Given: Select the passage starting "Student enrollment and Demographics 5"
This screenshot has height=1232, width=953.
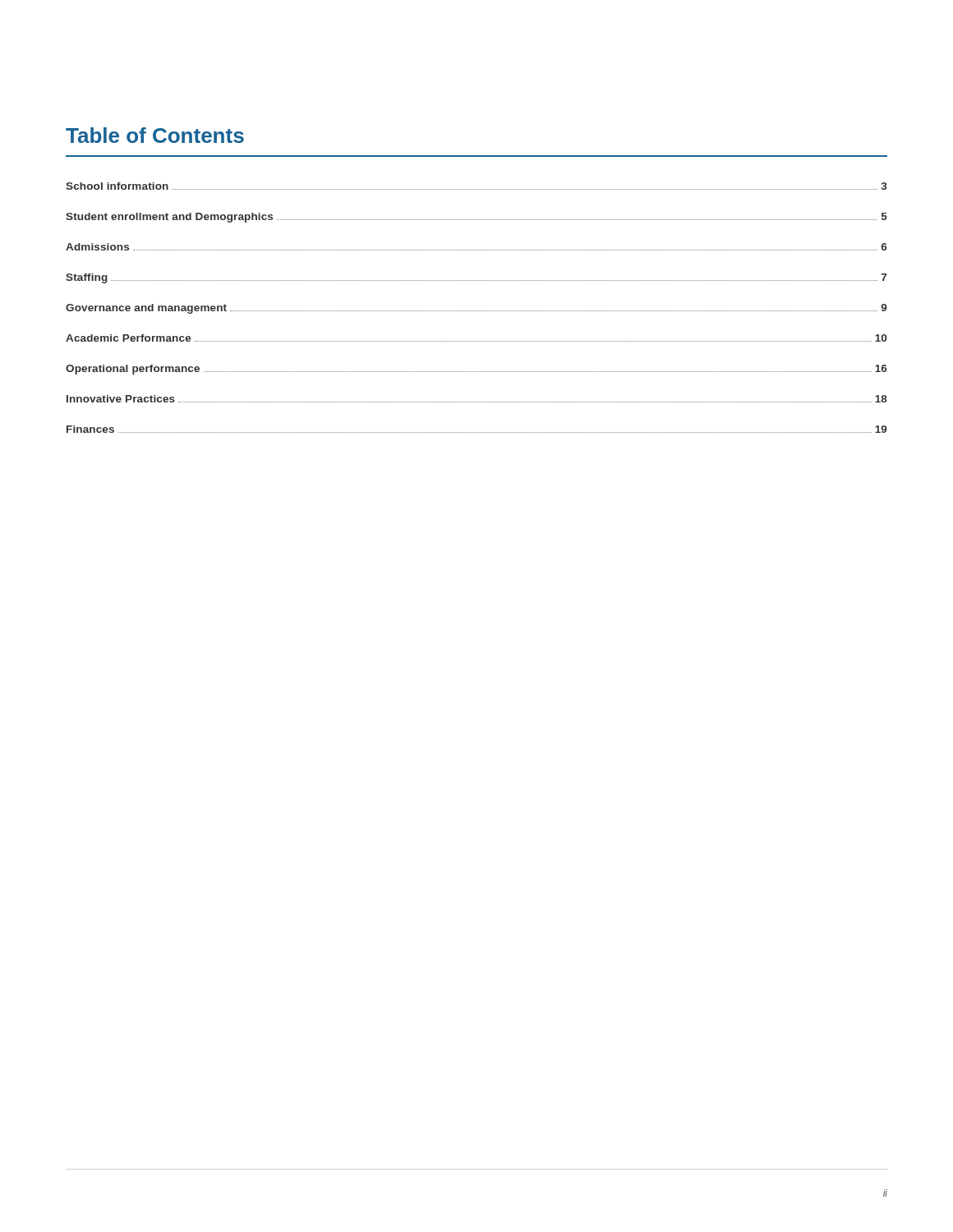Looking at the screenshot, I should (476, 216).
